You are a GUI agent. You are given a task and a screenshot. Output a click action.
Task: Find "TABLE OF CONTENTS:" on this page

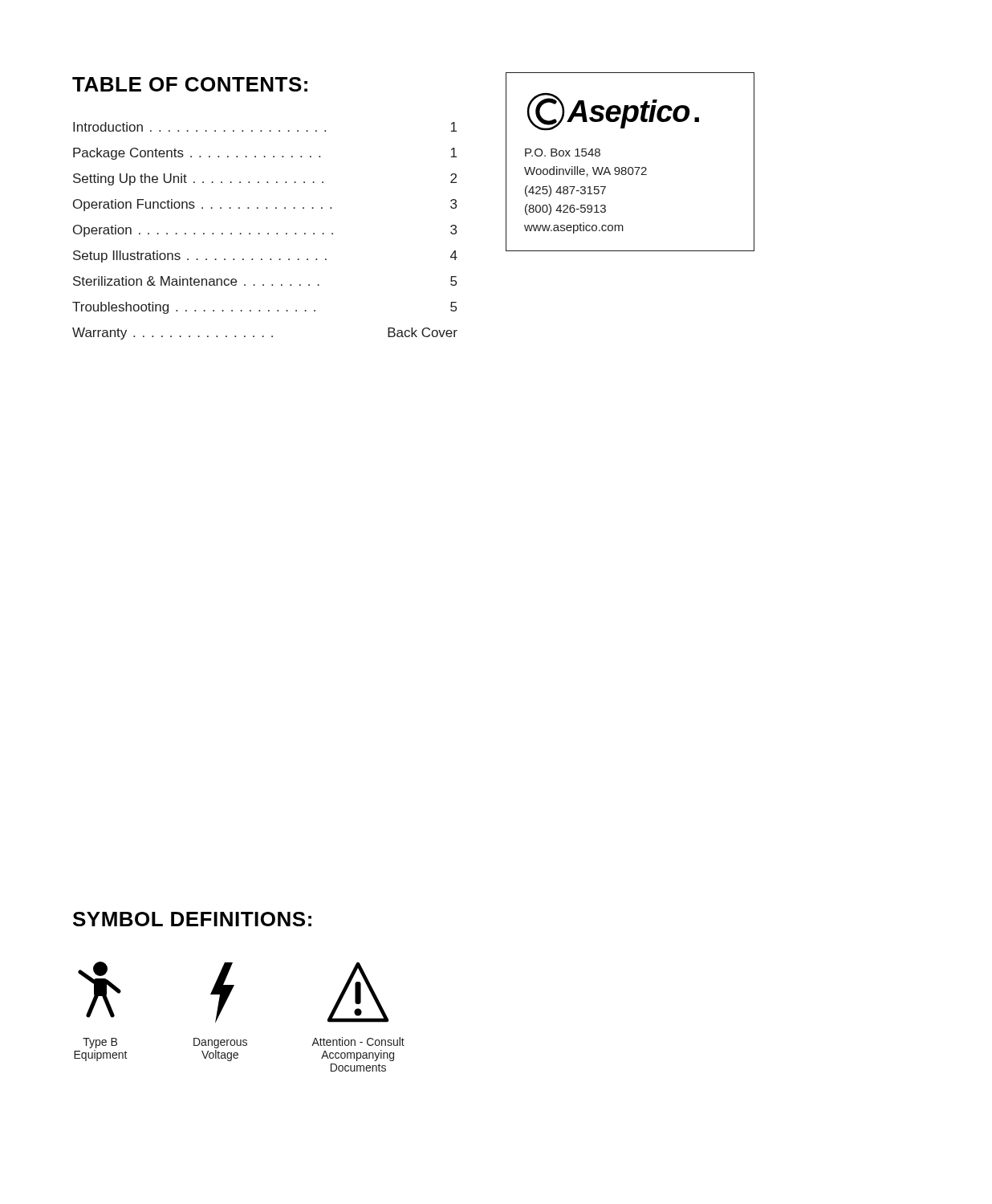pyautogui.click(x=191, y=85)
